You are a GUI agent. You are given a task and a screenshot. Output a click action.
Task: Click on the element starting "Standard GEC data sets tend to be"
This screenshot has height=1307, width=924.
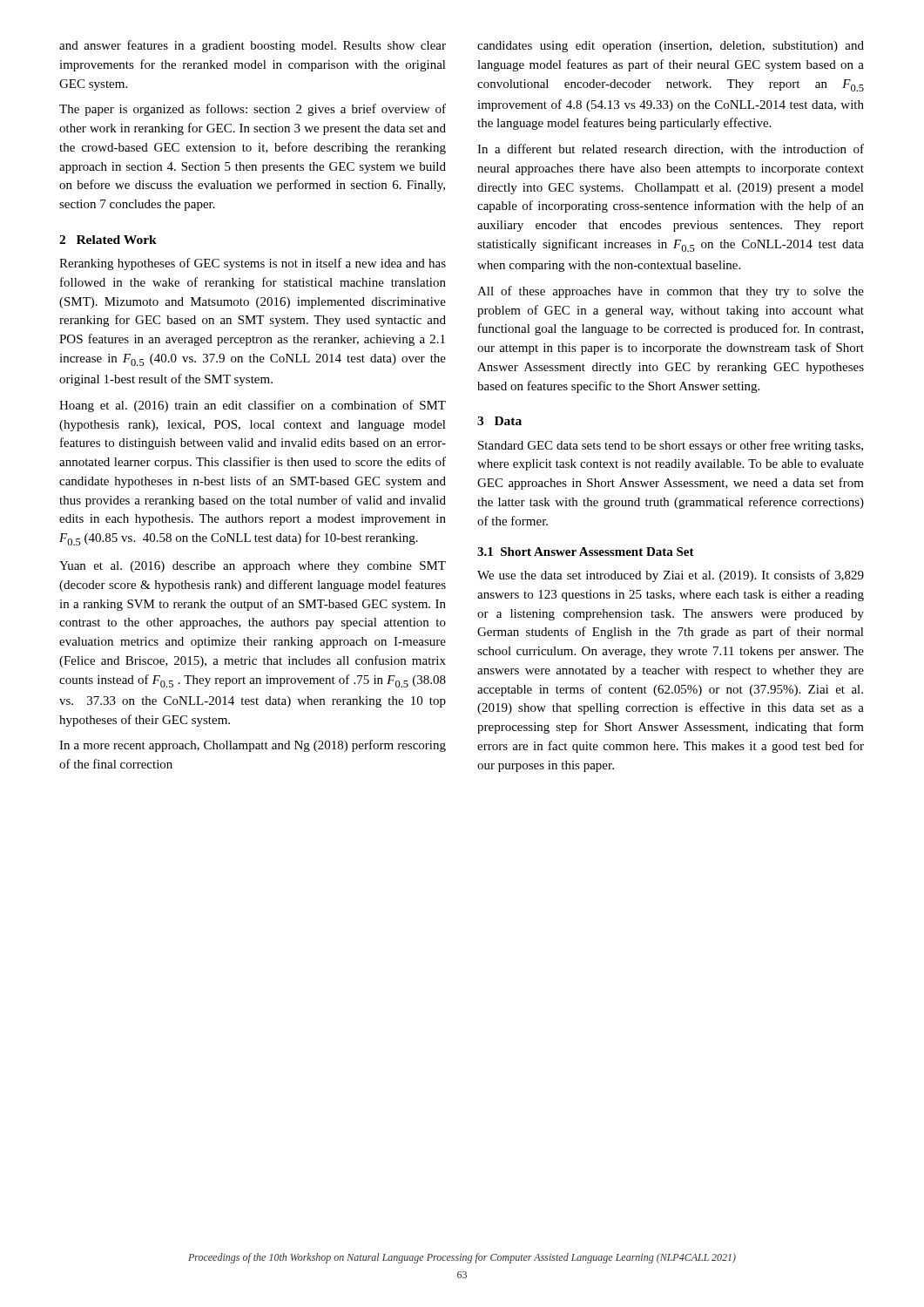(x=671, y=484)
